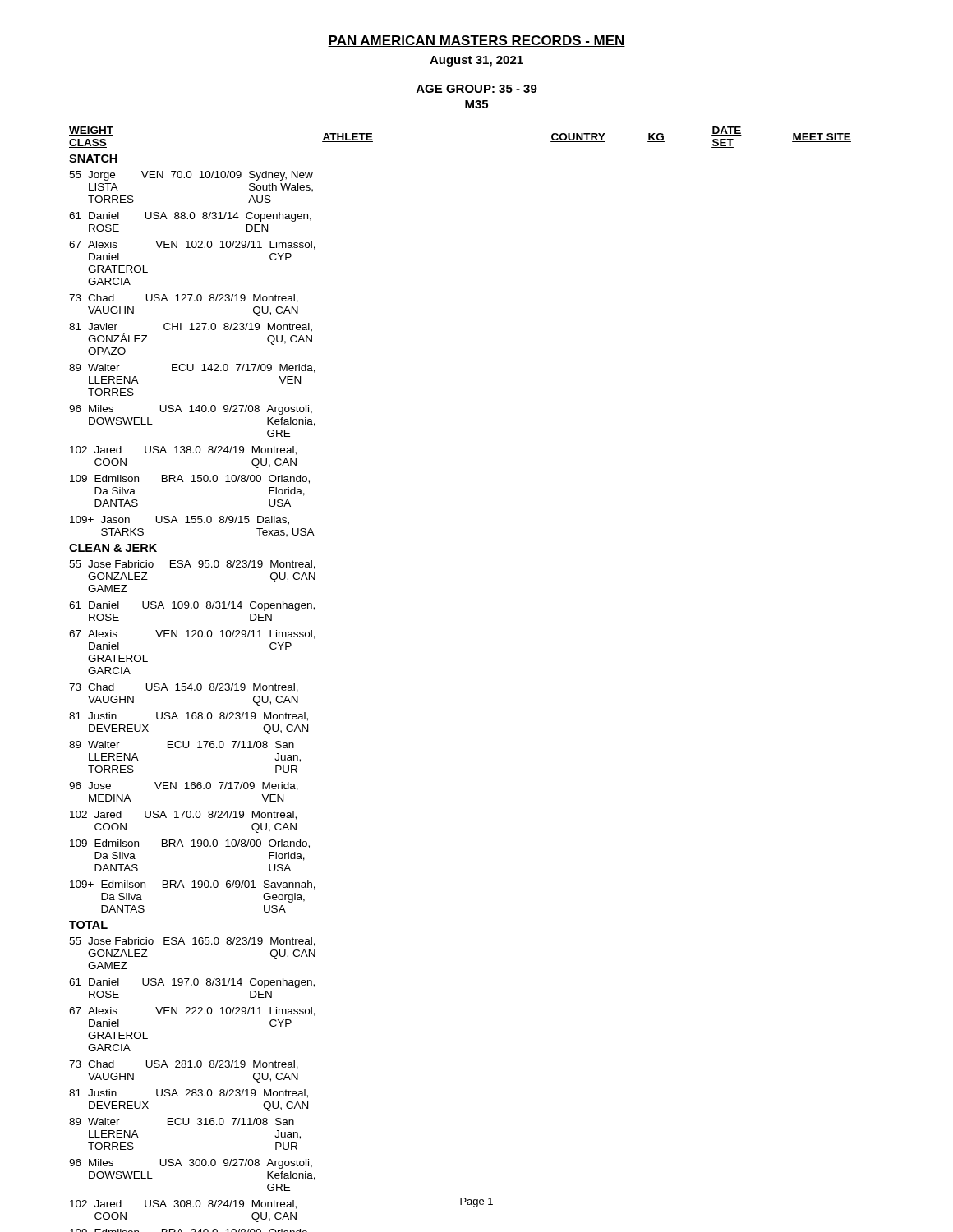Navigate to the text block starting "PAN AMERICAN MASTERS RECORDS - MEN August"
The height and width of the screenshot is (1232, 953).
pyautogui.click(x=476, y=50)
